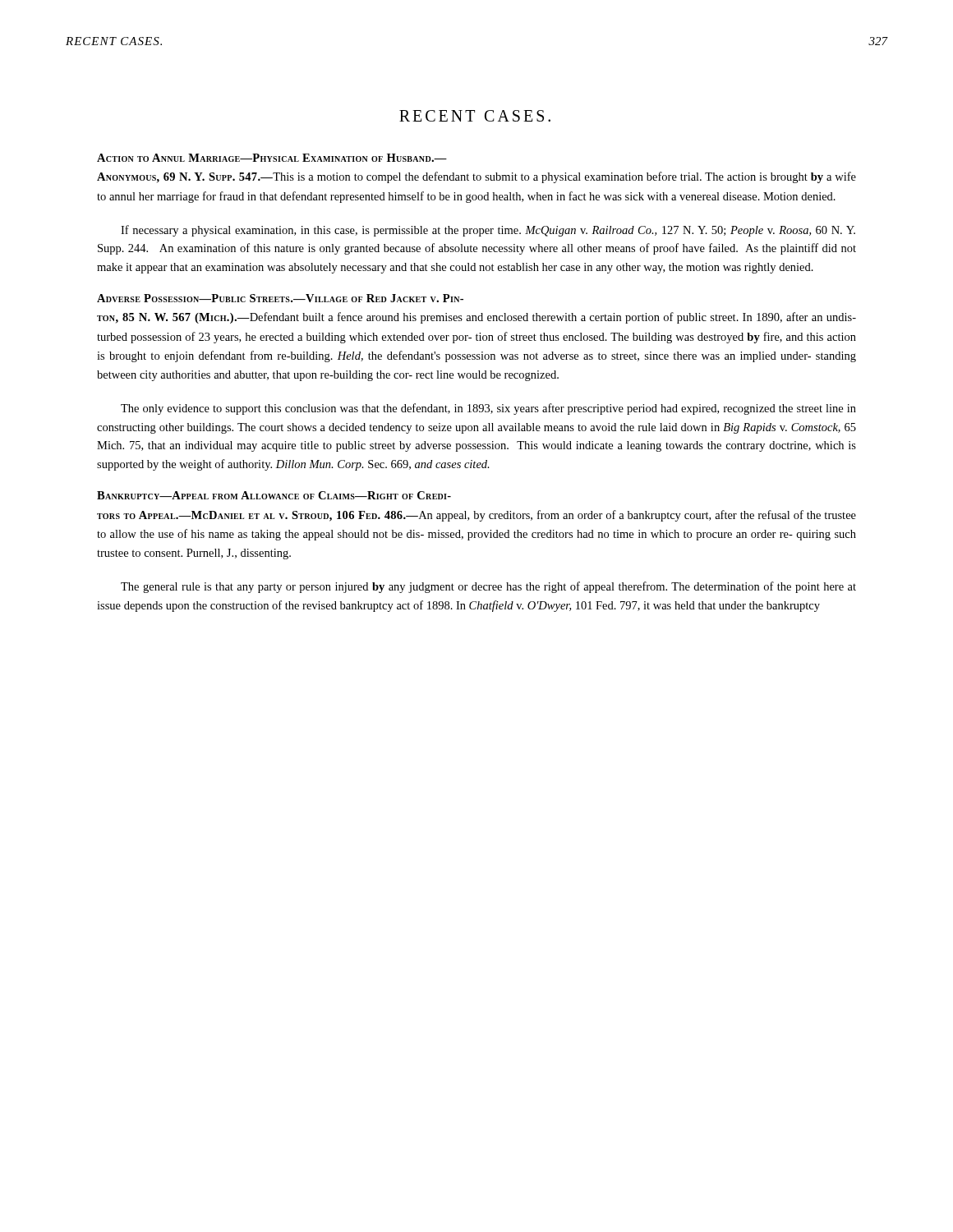Click the passage that begins "The only evidence to support this conclusion"
The width and height of the screenshot is (953, 1232).
pos(476,436)
